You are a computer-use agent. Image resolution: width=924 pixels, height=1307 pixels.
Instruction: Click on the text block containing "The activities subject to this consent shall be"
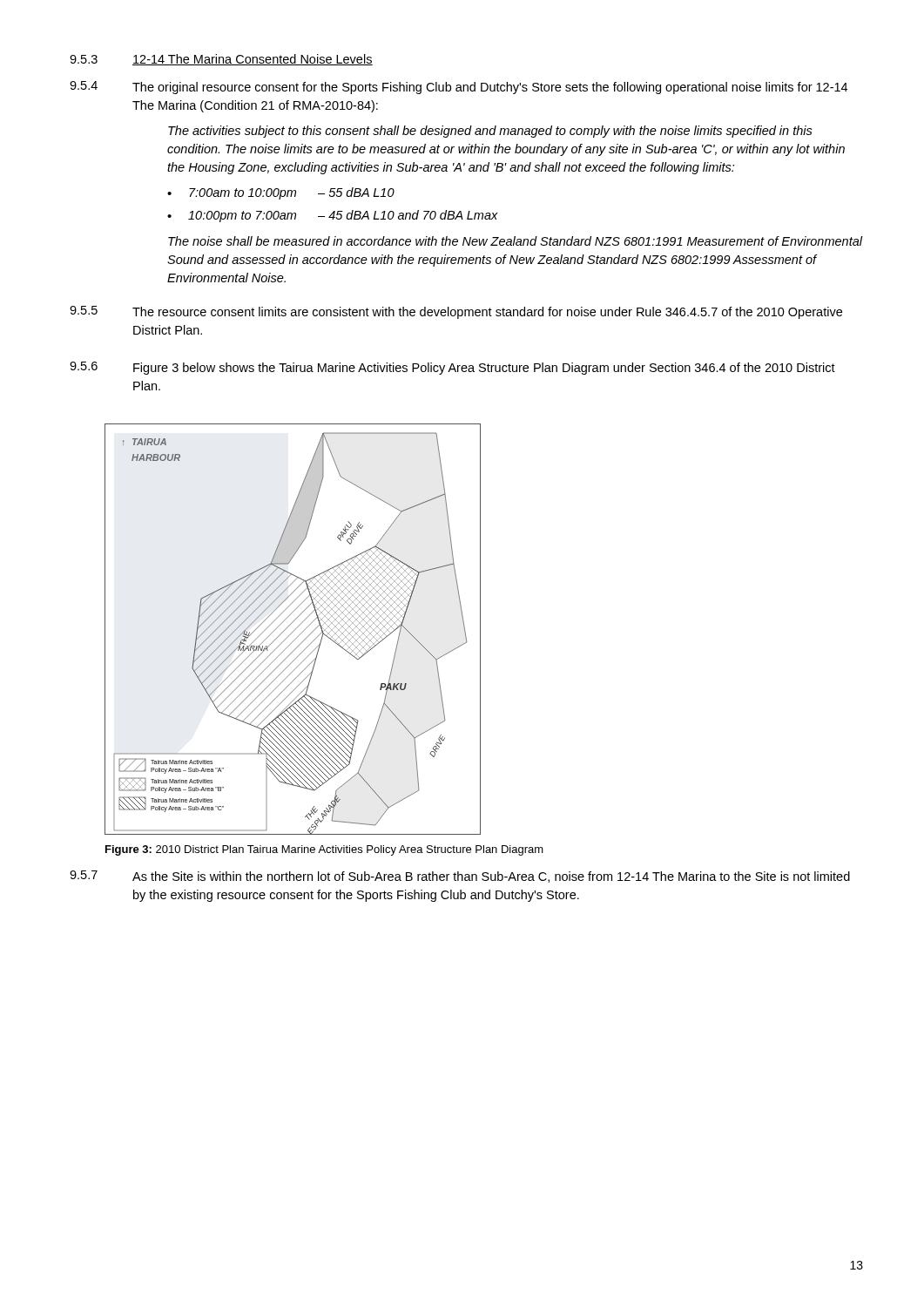pyautogui.click(x=506, y=149)
